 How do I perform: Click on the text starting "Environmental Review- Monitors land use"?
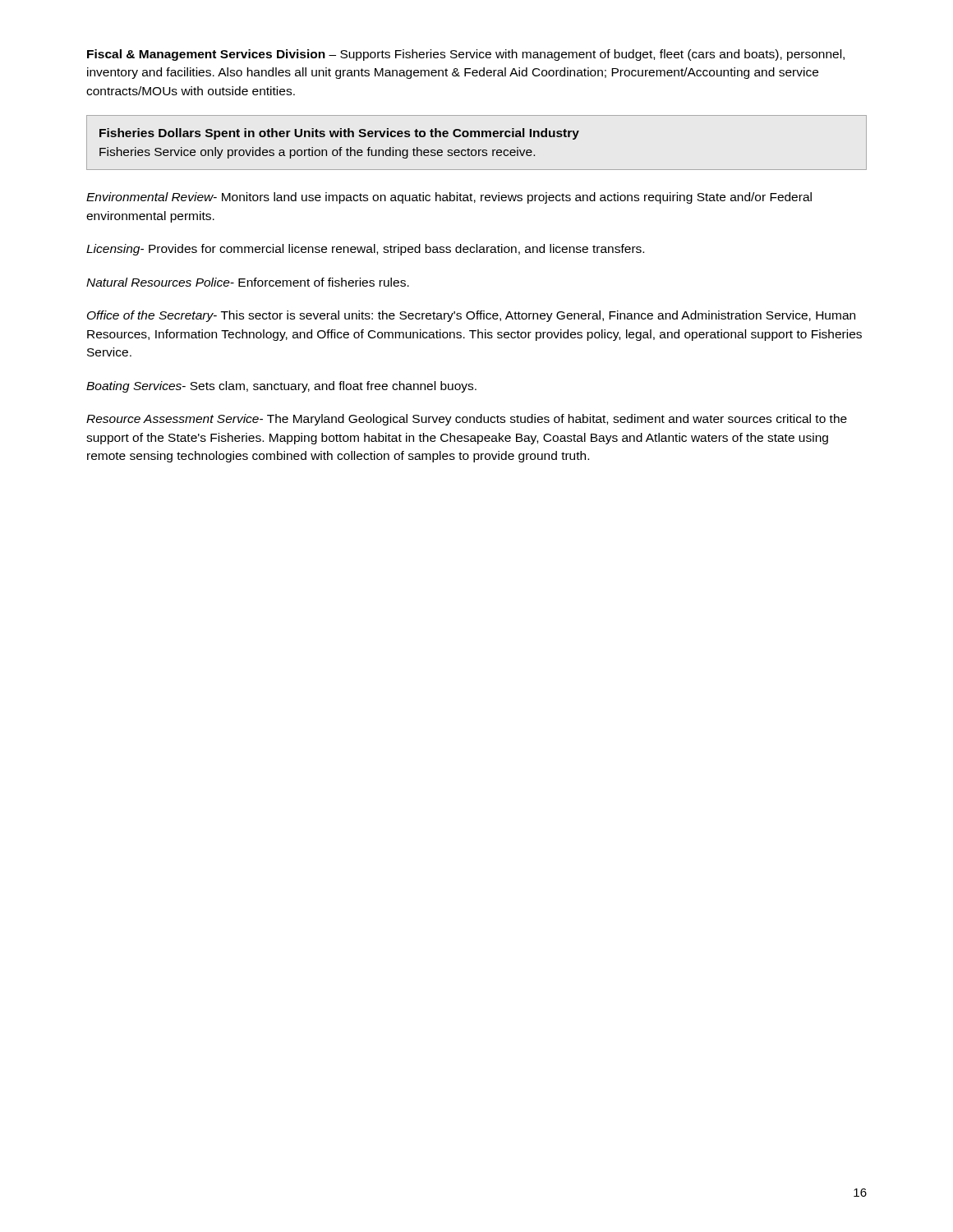click(x=449, y=206)
